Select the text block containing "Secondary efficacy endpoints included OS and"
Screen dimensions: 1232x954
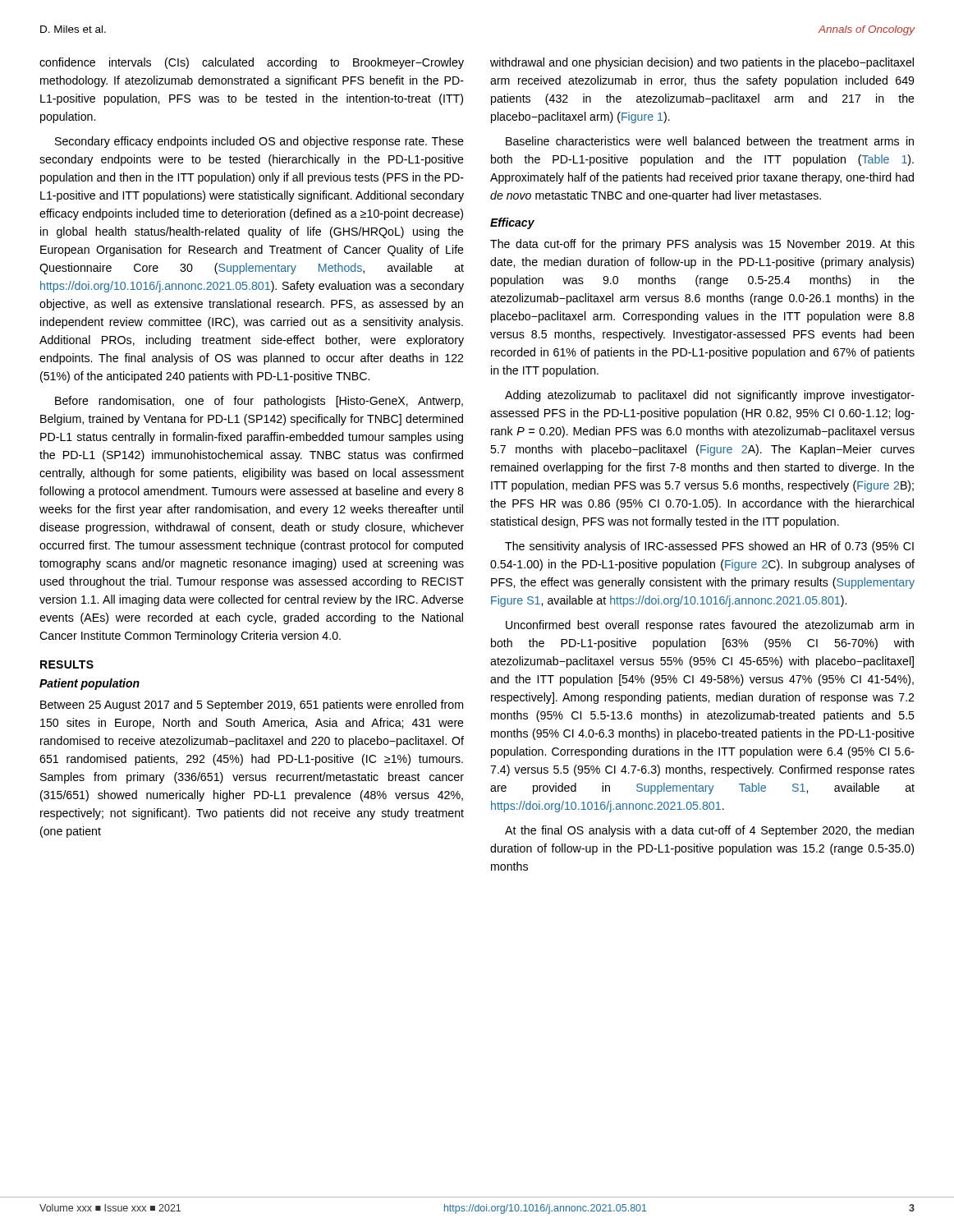252,259
